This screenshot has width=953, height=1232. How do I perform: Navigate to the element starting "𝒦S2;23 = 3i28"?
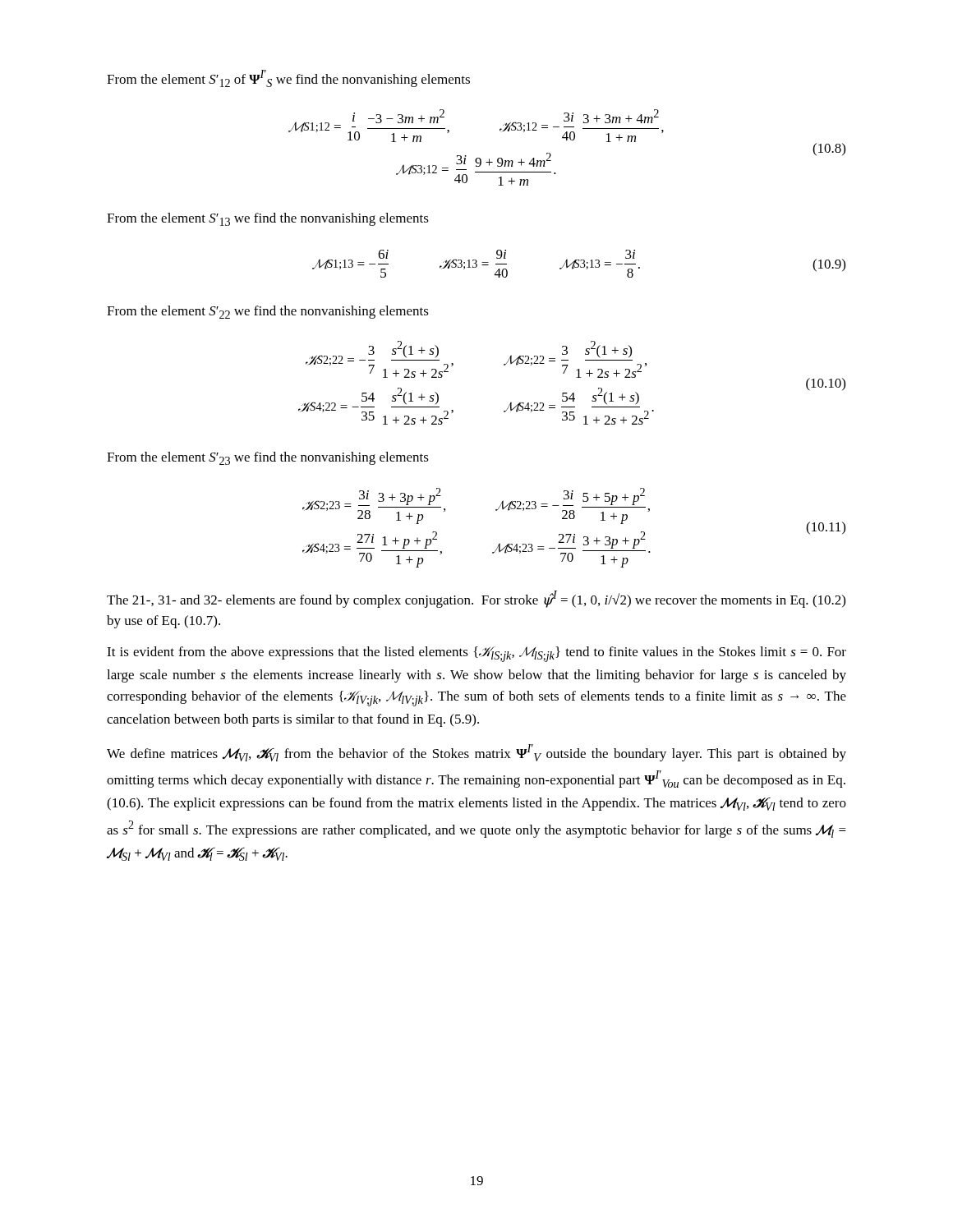(x=476, y=527)
